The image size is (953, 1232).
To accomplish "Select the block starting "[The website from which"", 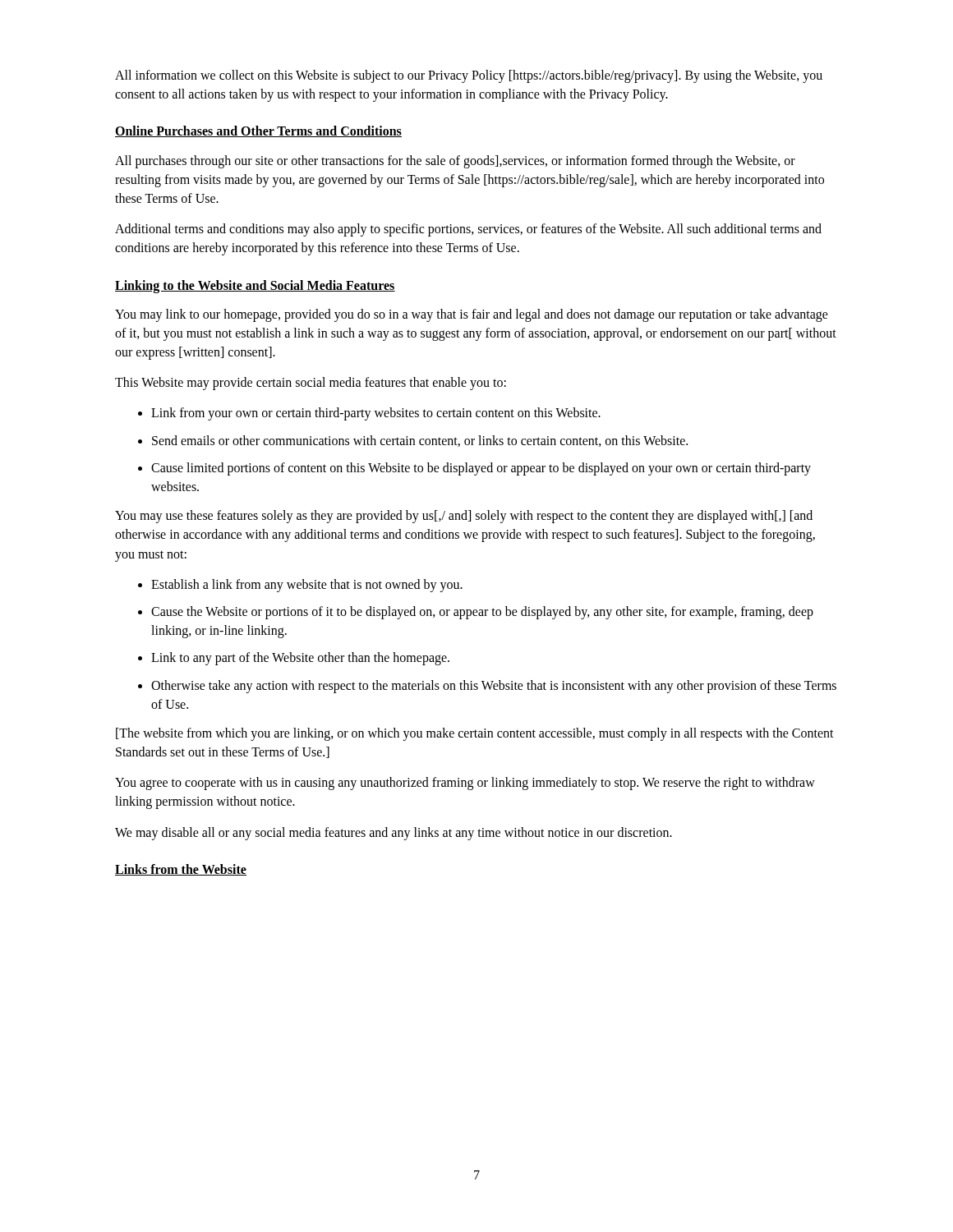I will 474,742.
